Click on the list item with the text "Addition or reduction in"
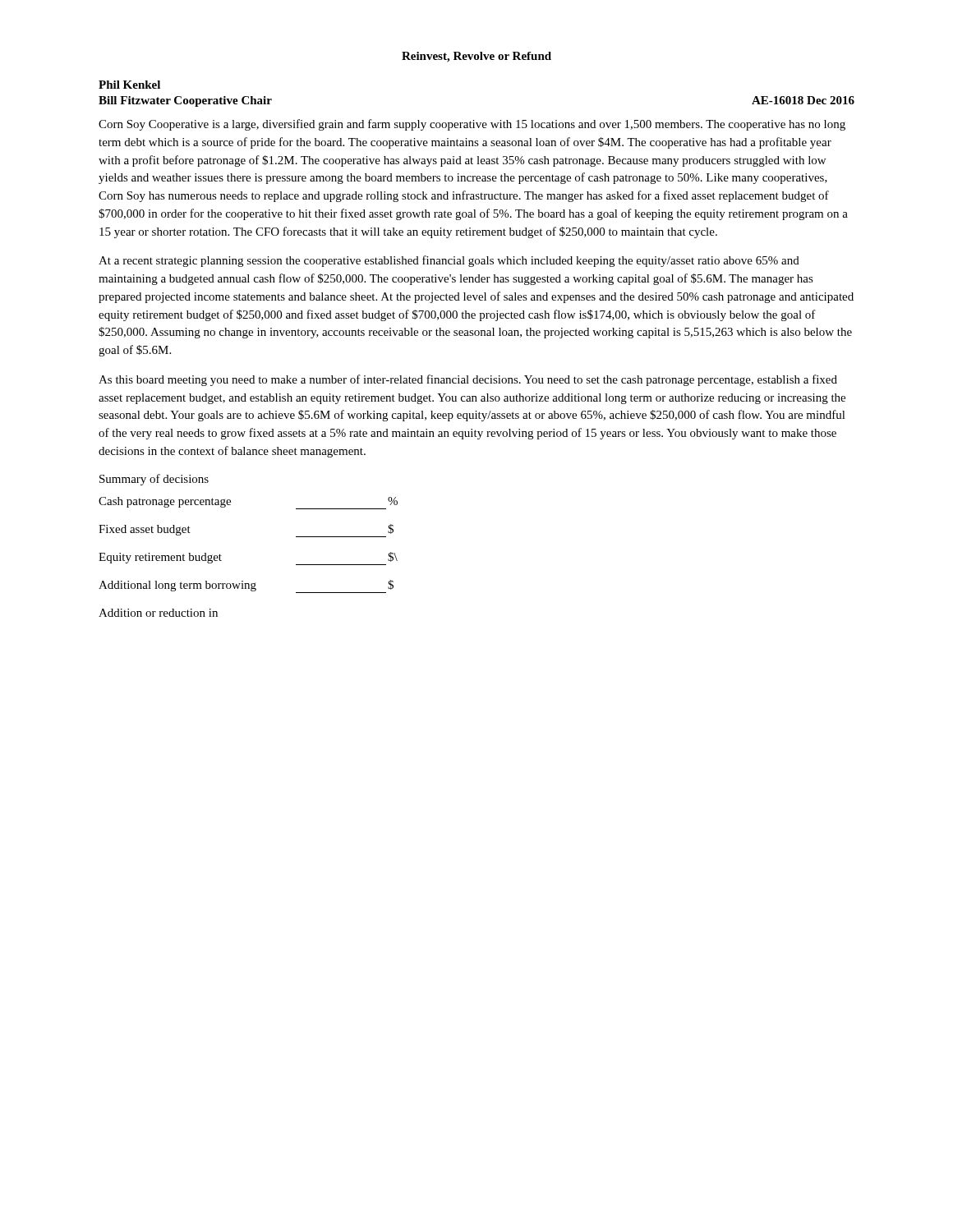953x1232 pixels. coord(158,613)
